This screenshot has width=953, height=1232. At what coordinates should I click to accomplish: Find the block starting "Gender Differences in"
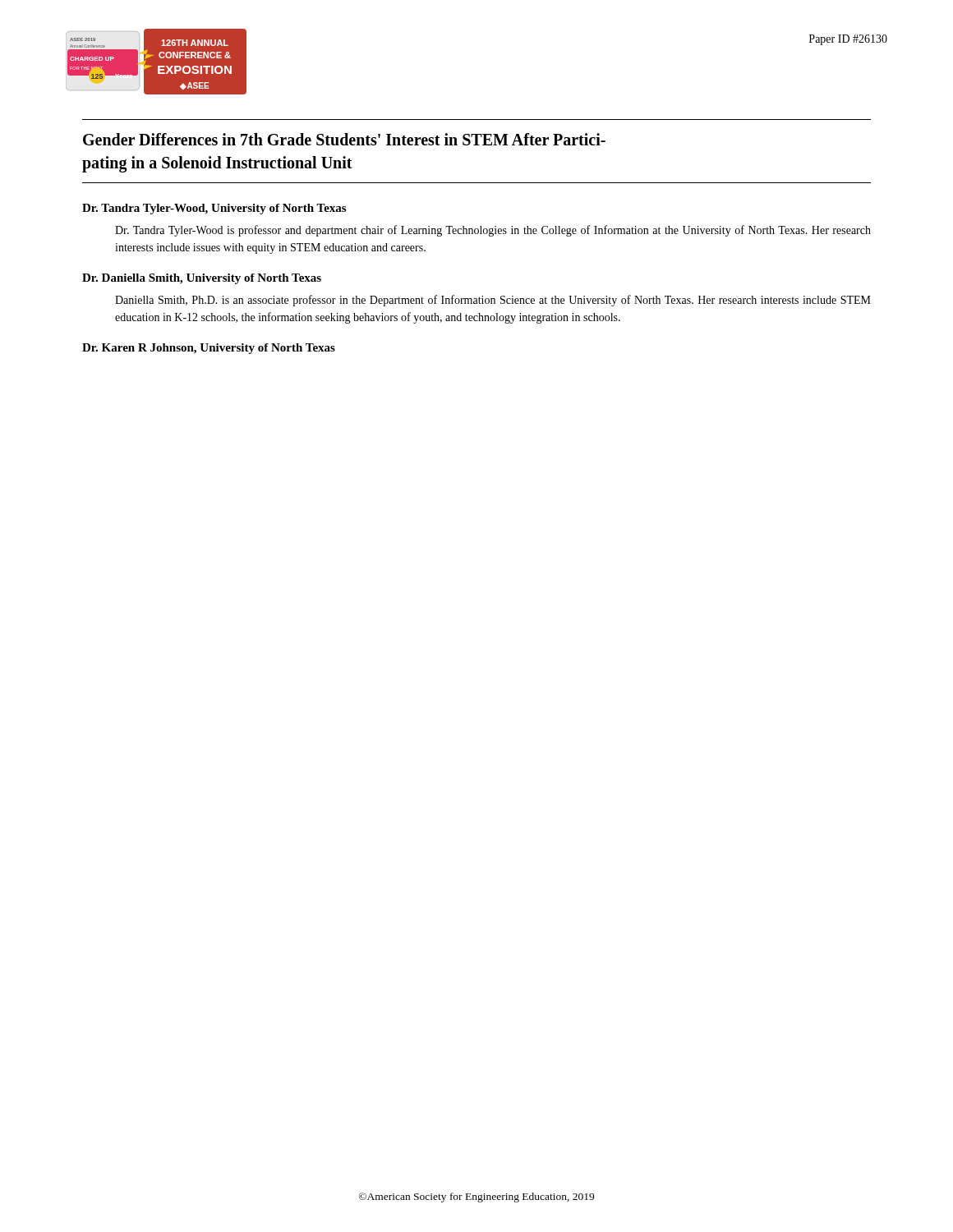tap(344, 151)
